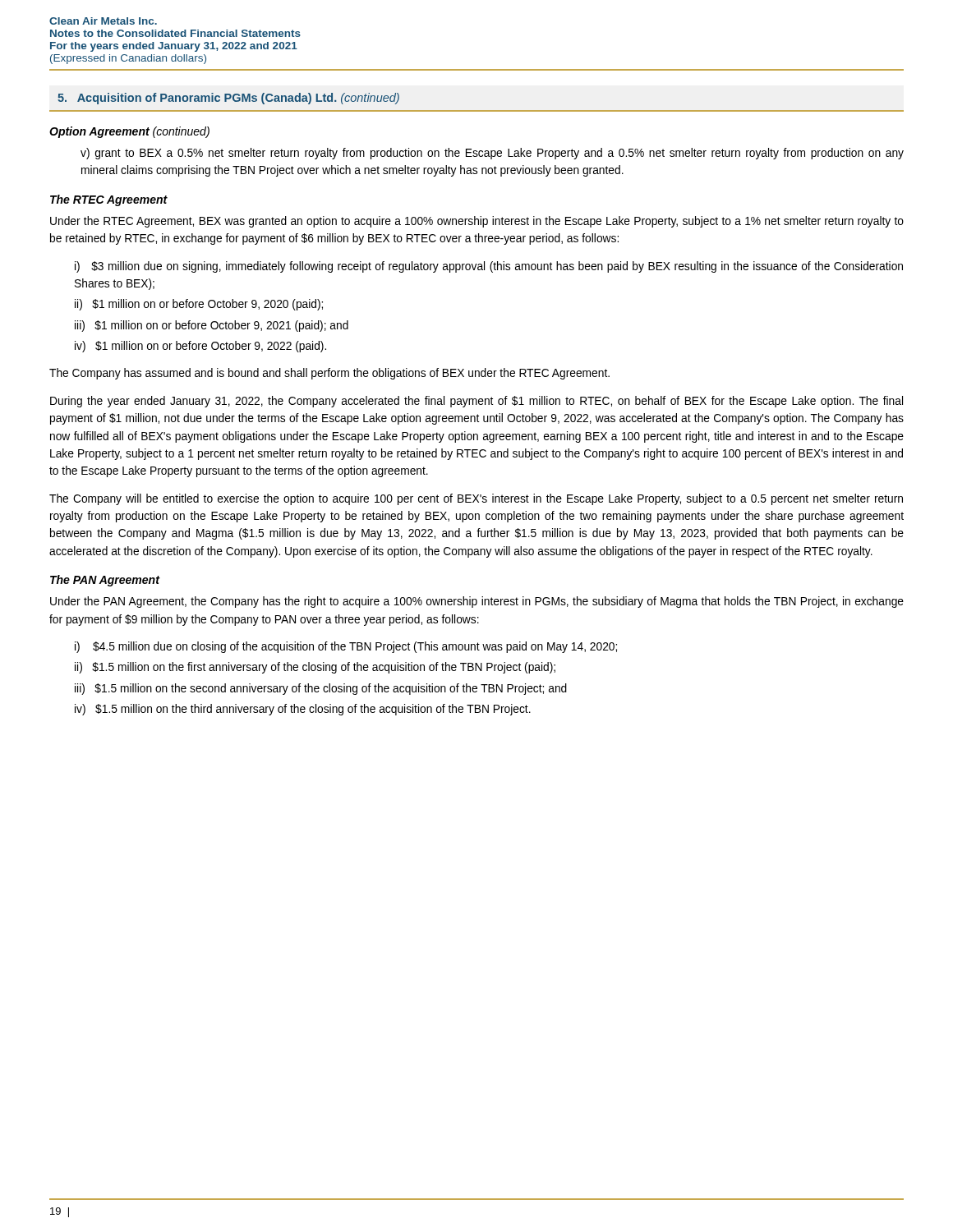Locate the block of text that opens with "ii) $1 million on or before October 9,"

click(199, 305)
